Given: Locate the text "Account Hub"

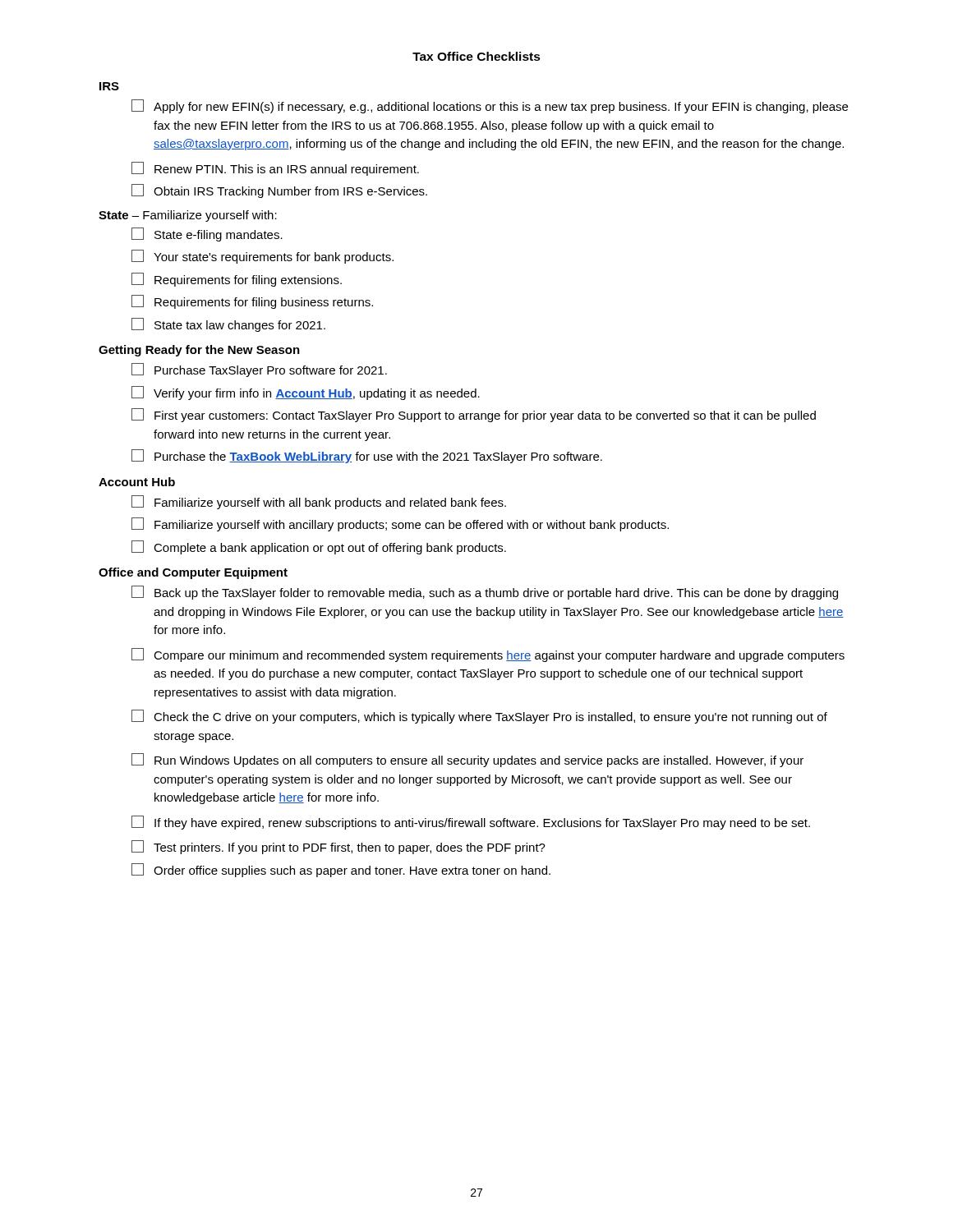Looking at the screenshot, I should (x=137, y=481).
